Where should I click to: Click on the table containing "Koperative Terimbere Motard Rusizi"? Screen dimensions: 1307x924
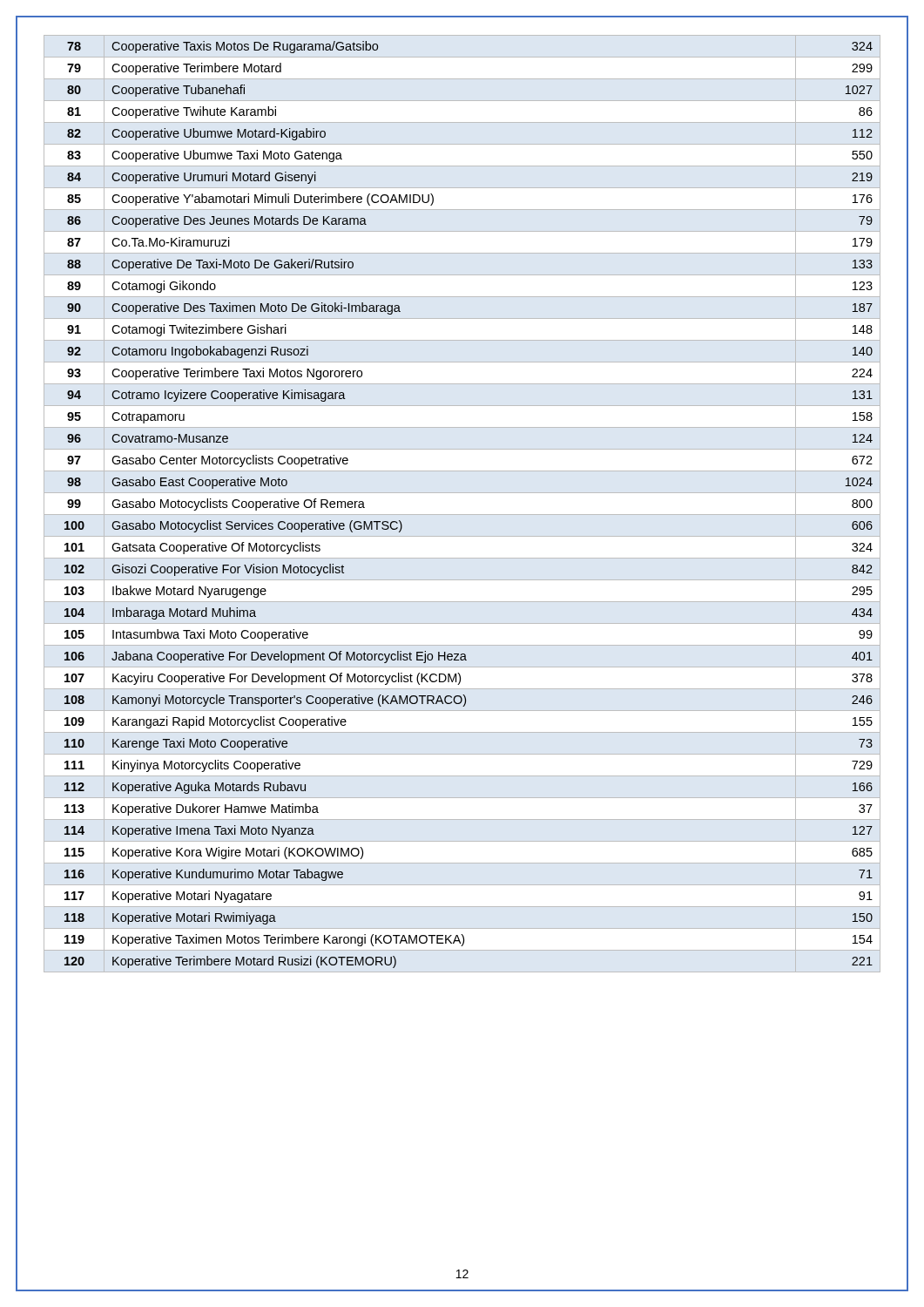click(462, 504)
